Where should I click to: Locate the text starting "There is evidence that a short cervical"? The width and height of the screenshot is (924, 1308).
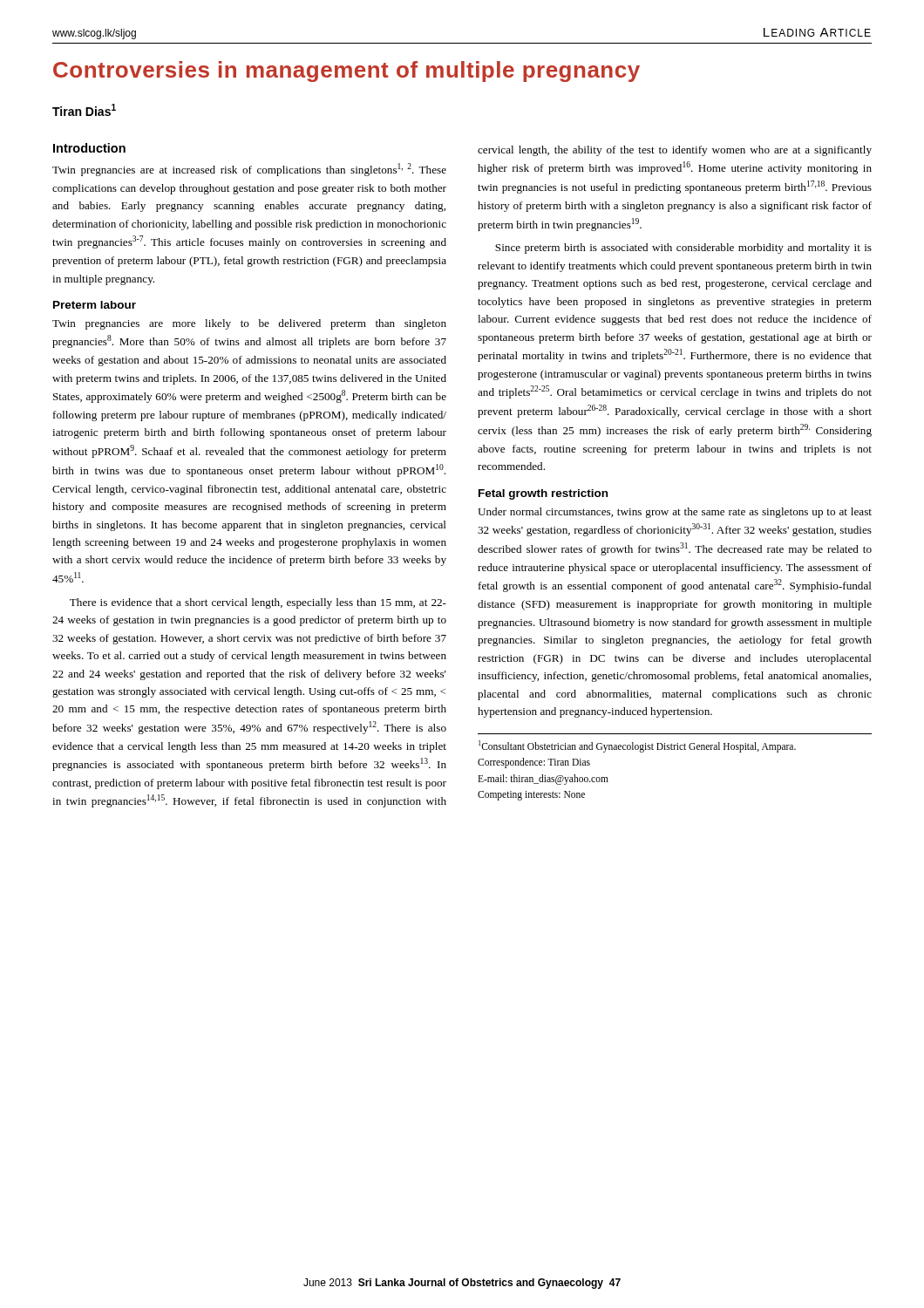tap(93, 150)
